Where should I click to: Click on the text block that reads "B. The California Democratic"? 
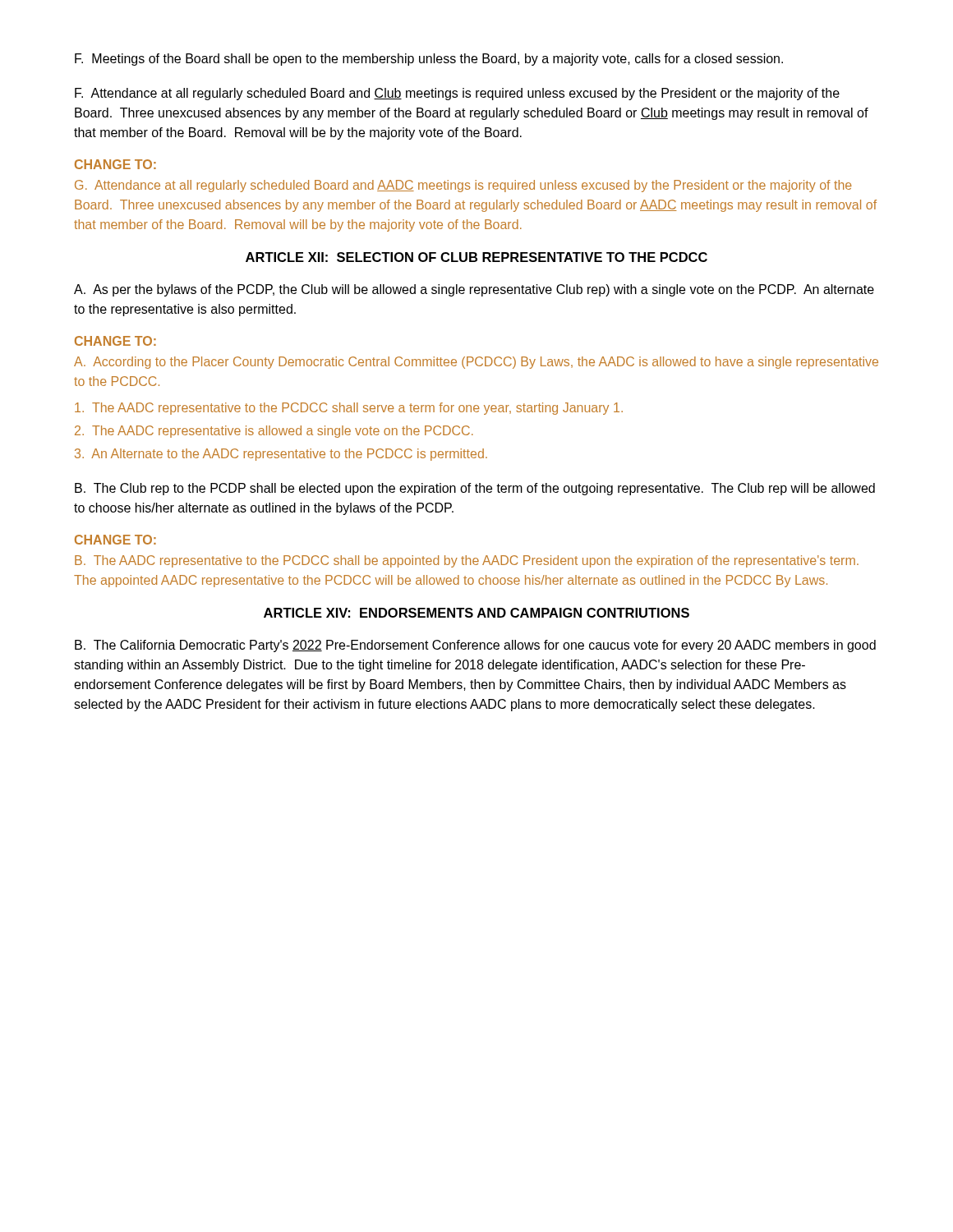[475, 675]
